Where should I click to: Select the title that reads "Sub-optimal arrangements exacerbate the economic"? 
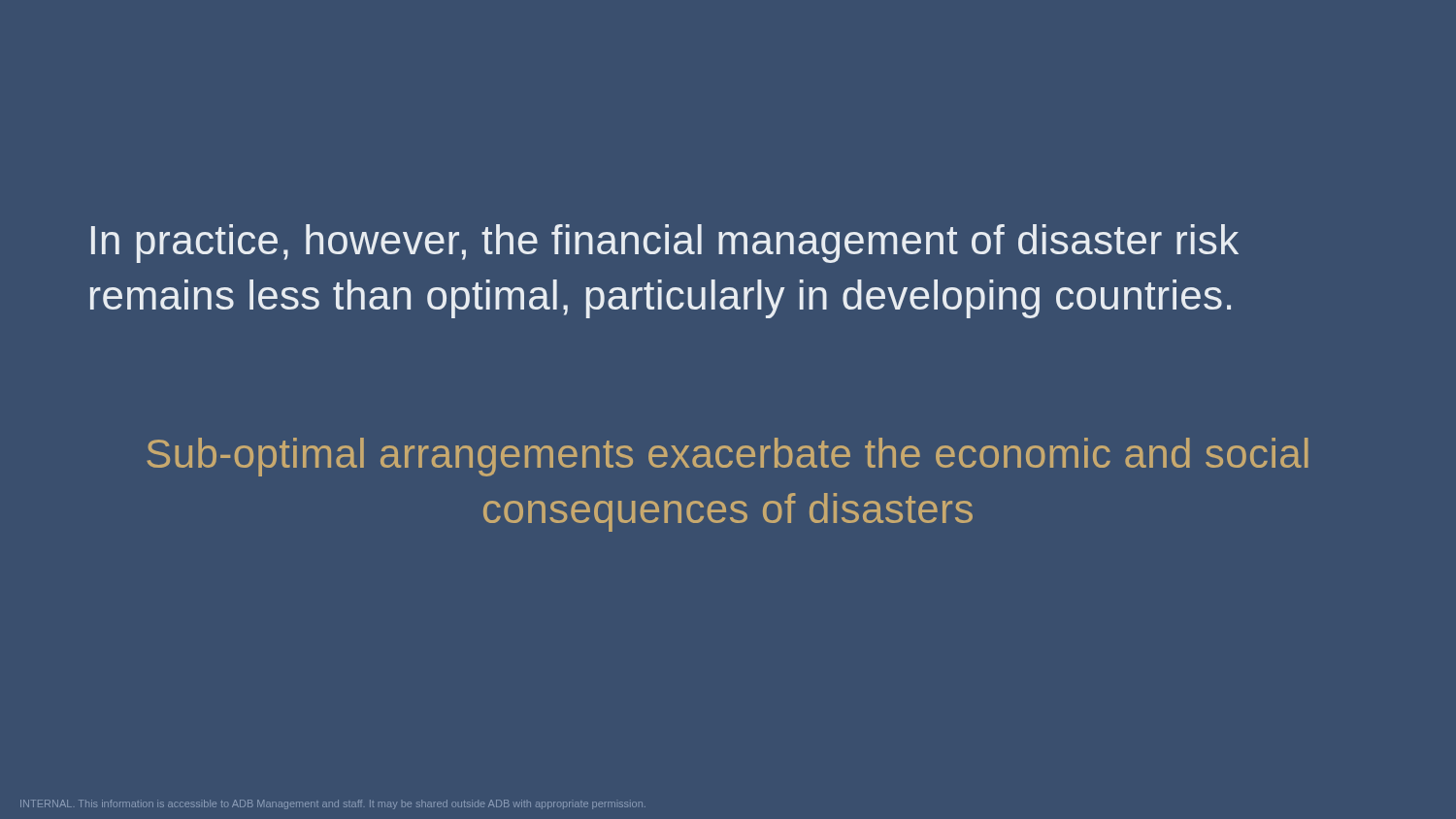point(728,481)
